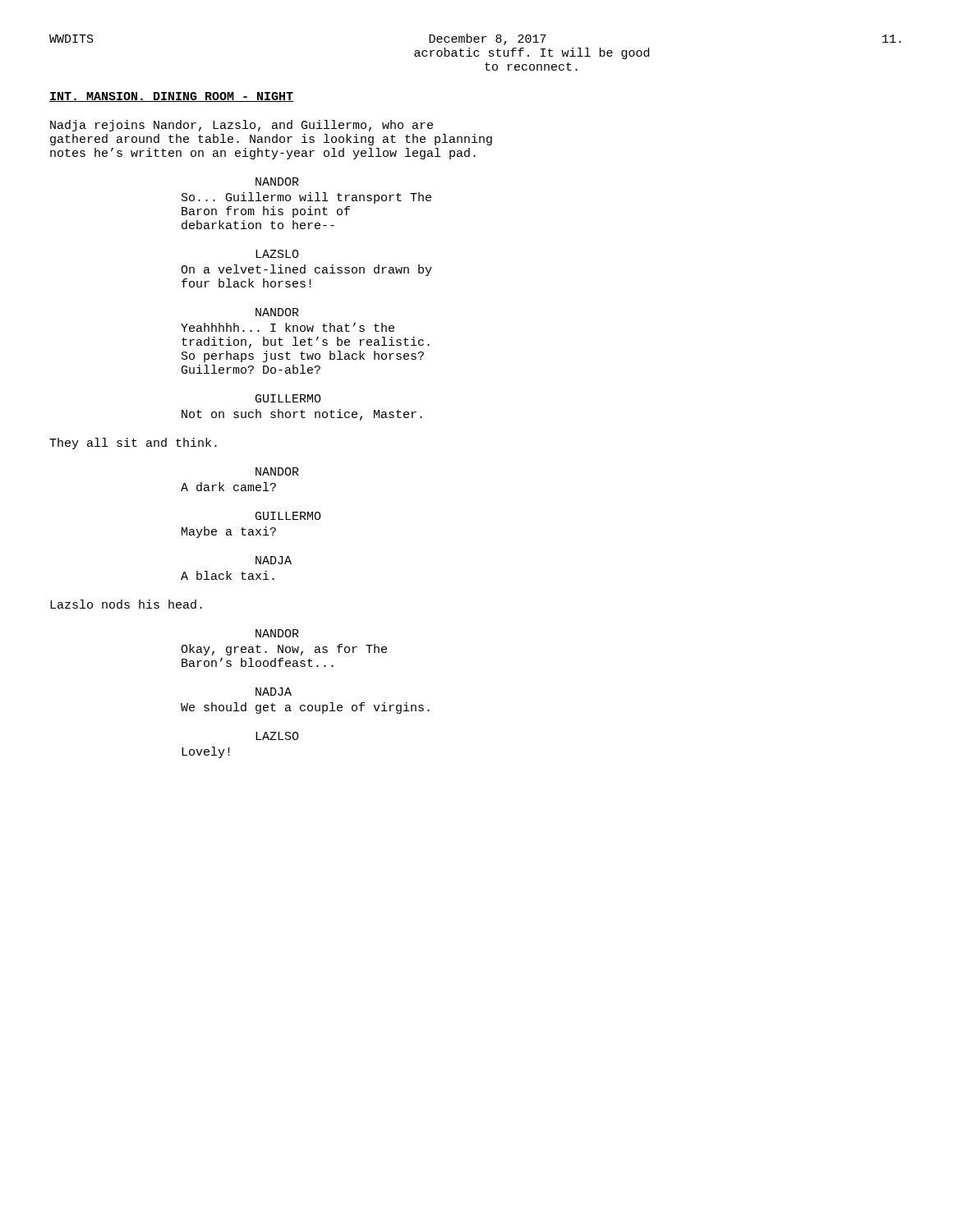This screenshot has height=1232, width=953.
Task: Click on the block starting "GUILLERMO Maybe a taxi?"
Action: pos(288,516)
